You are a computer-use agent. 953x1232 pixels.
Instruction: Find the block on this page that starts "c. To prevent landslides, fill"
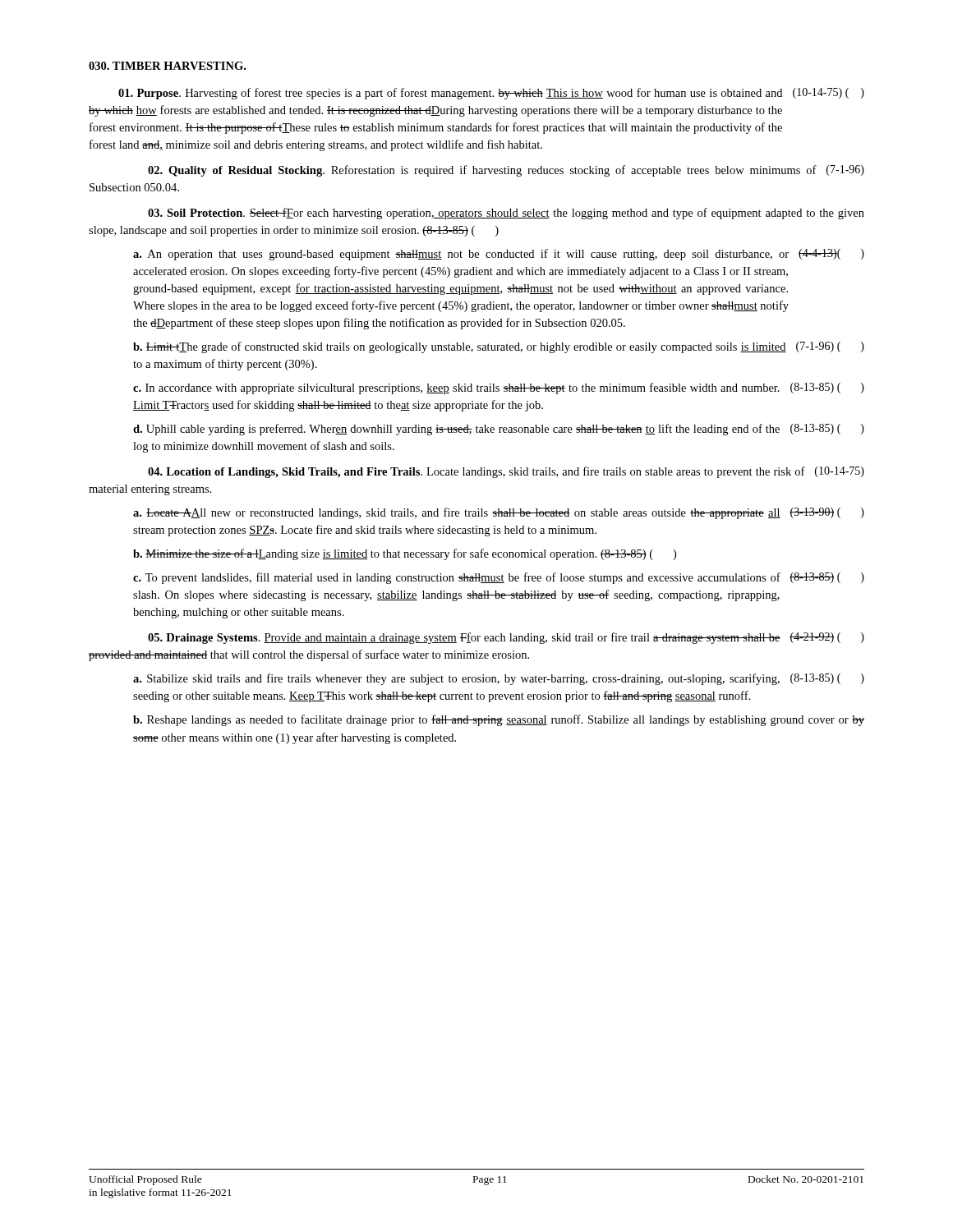coord(499,595)
